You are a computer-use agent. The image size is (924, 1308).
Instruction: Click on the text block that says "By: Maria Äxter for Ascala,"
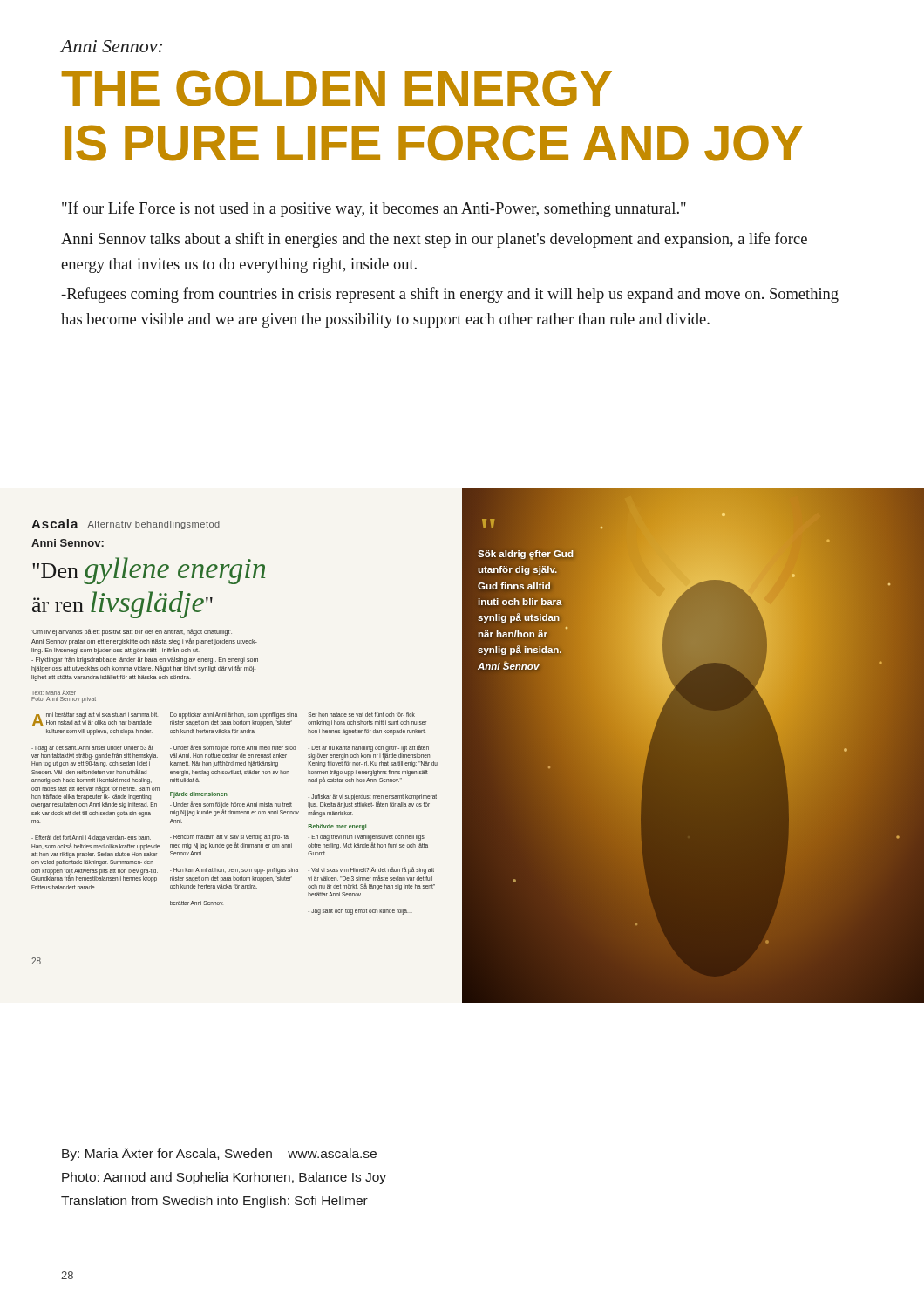pos(224,1177)
